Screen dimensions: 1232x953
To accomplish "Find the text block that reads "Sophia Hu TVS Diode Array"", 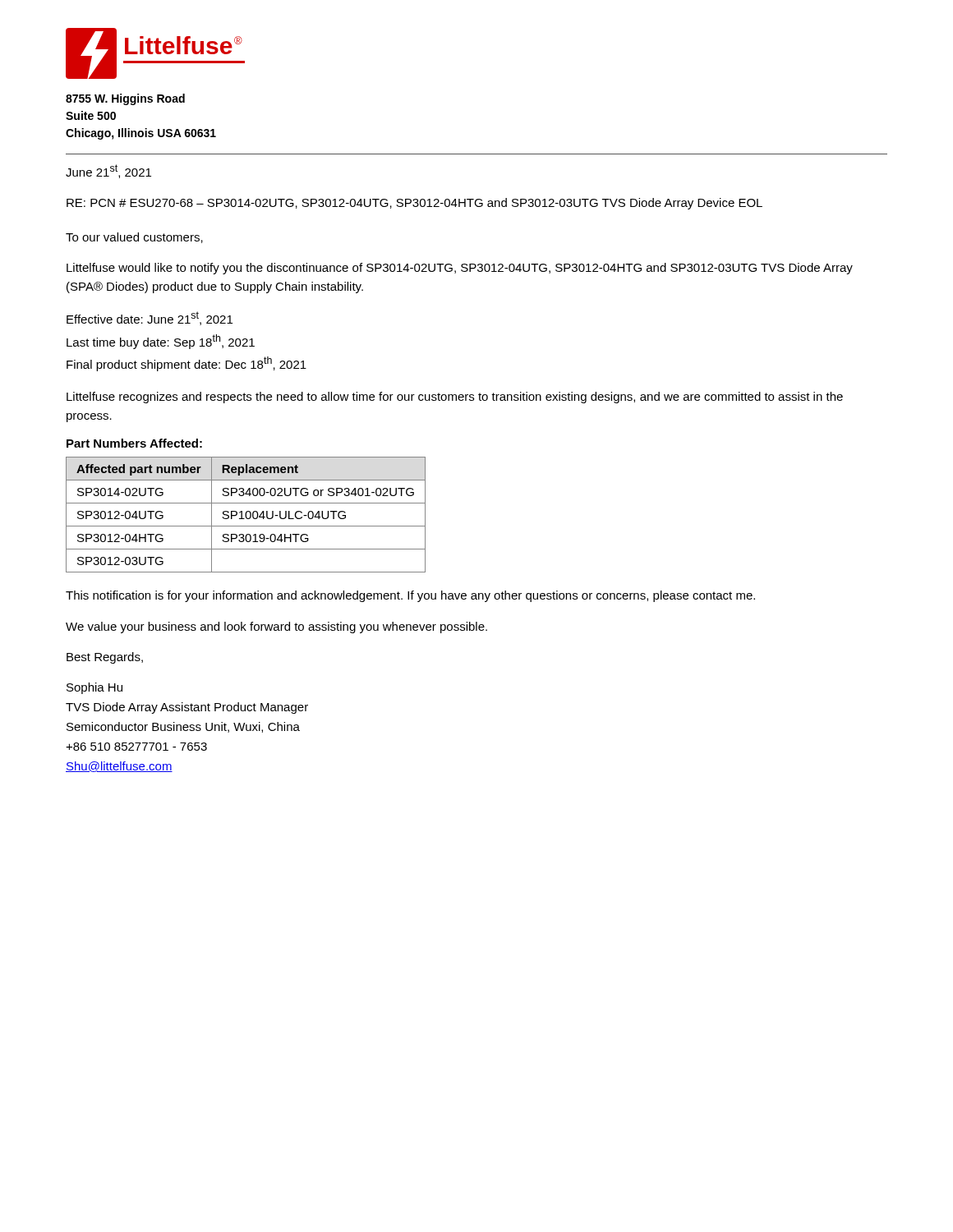I will click(187, 726).
